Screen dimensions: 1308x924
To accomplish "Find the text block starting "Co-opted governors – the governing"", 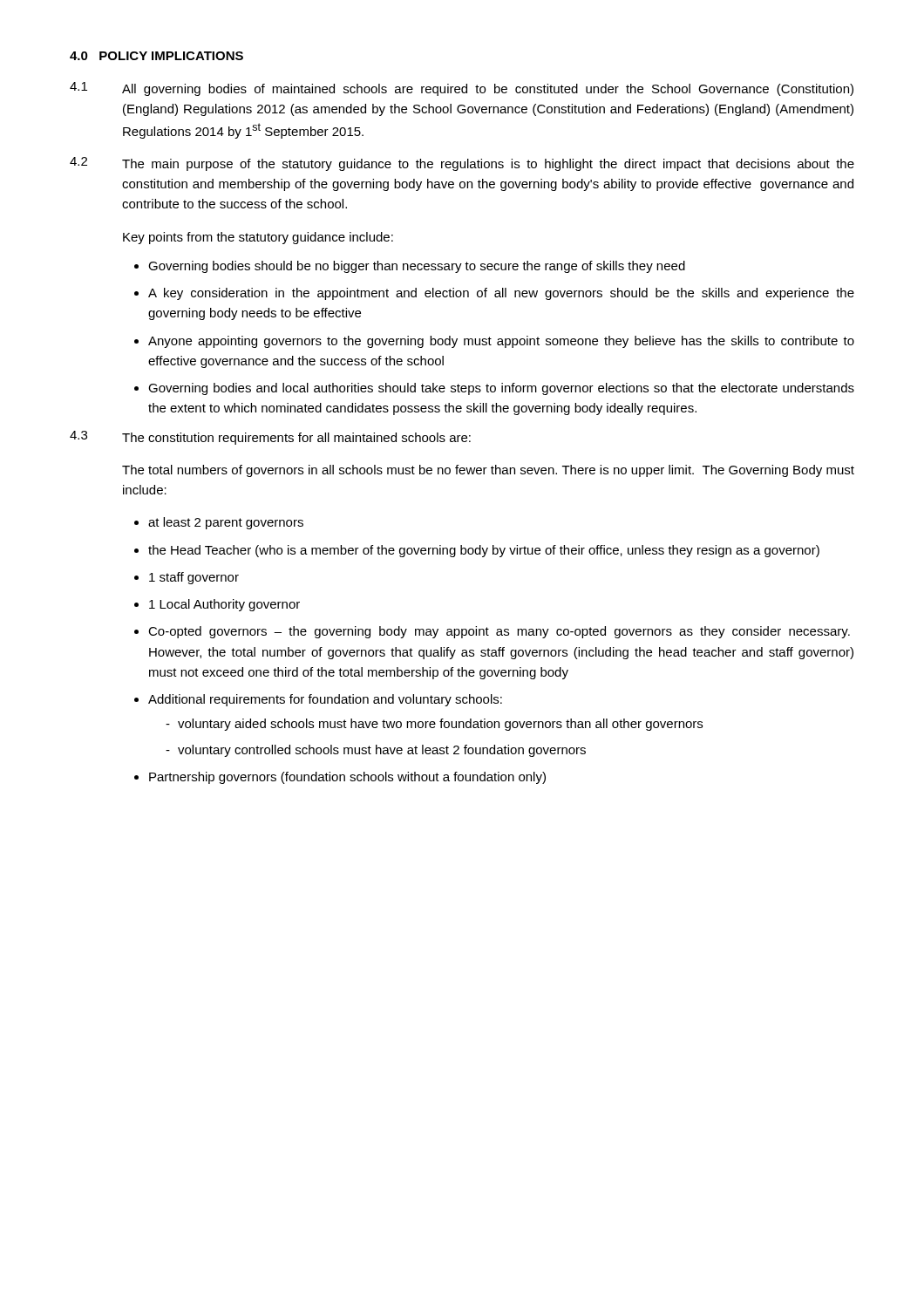I will tap(501, 651).
